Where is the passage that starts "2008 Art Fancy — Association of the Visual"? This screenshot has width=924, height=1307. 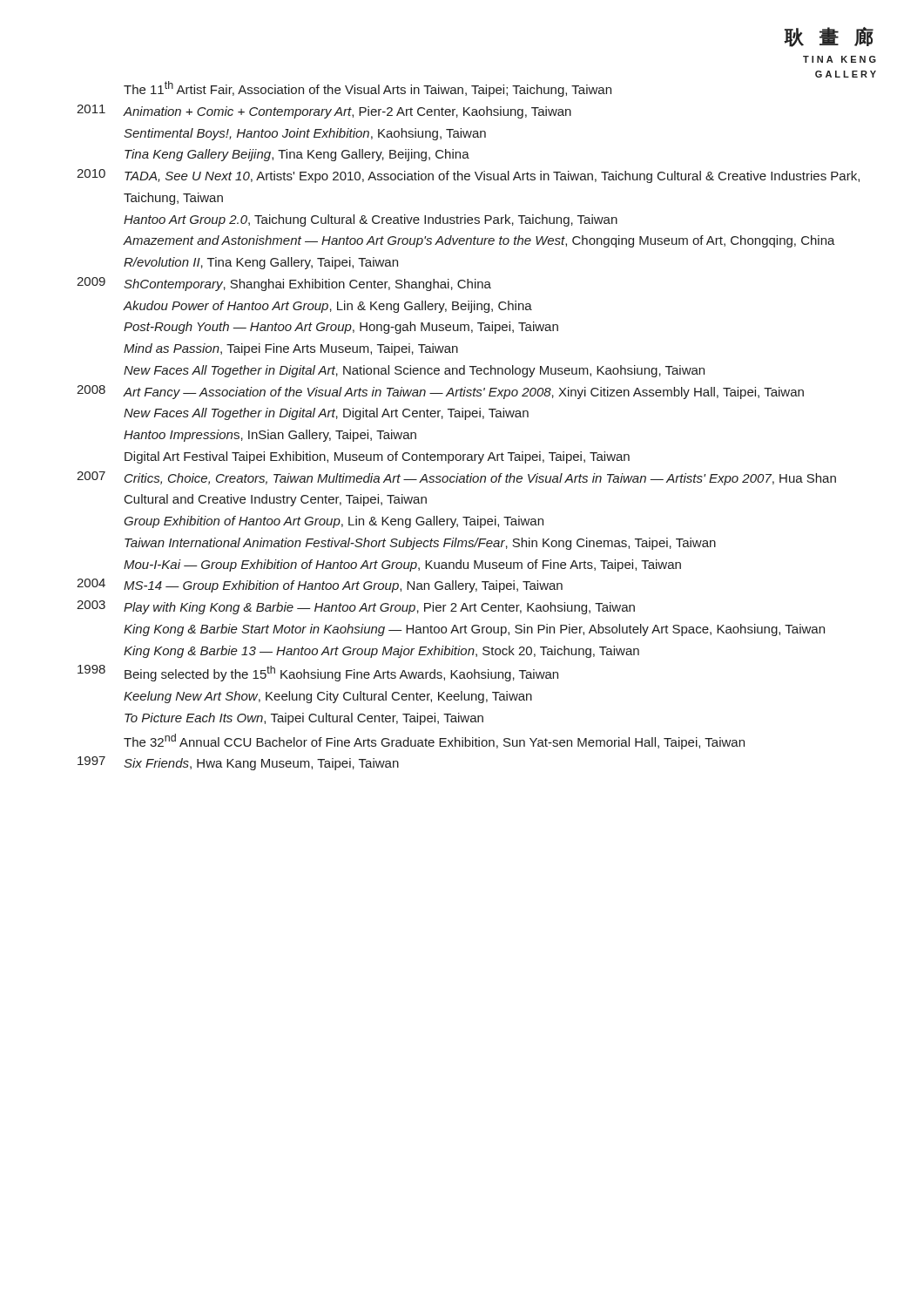pos(474,424)
